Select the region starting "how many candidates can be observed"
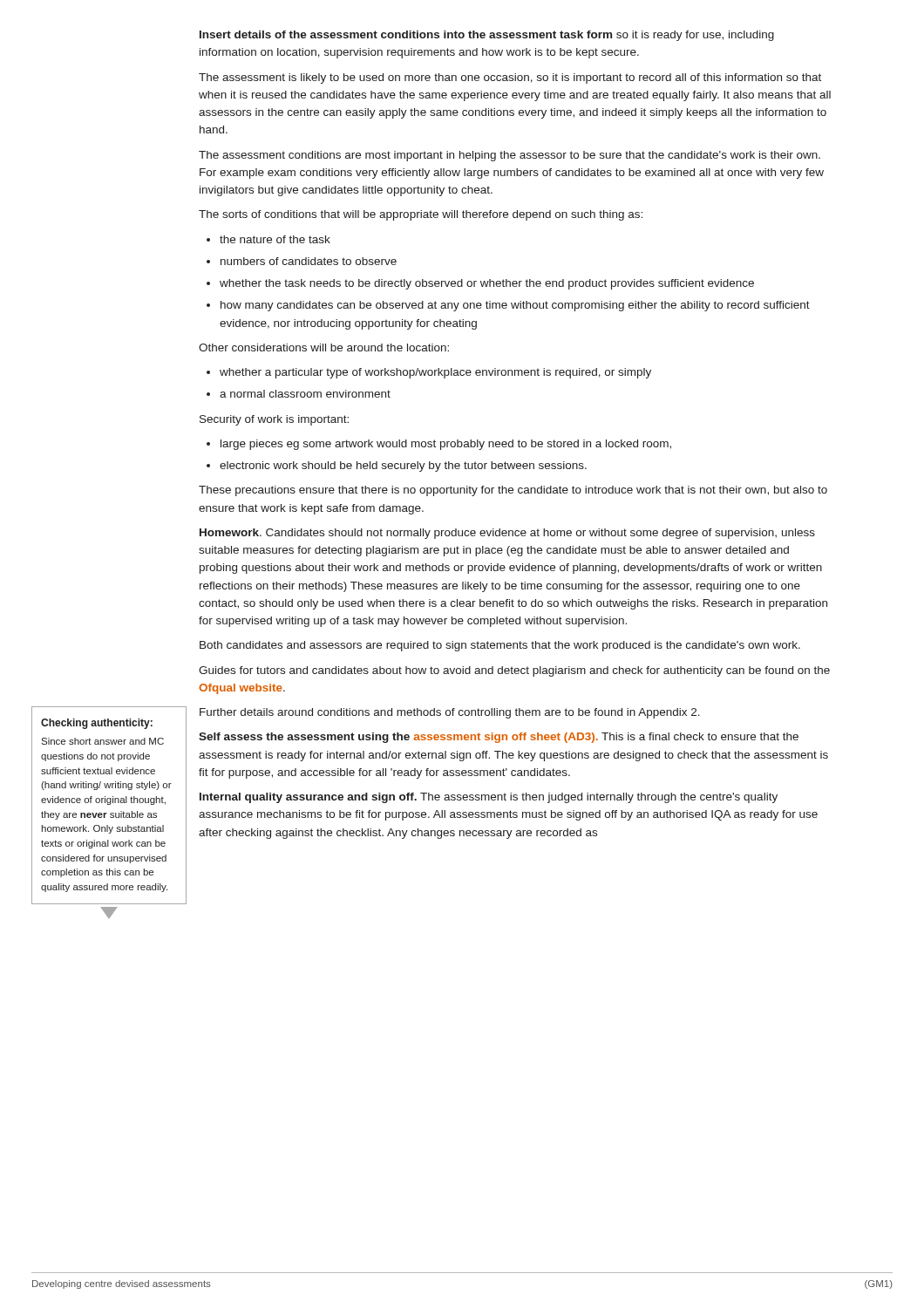Viewport: 924px width, 1308px height. (515, 314)
